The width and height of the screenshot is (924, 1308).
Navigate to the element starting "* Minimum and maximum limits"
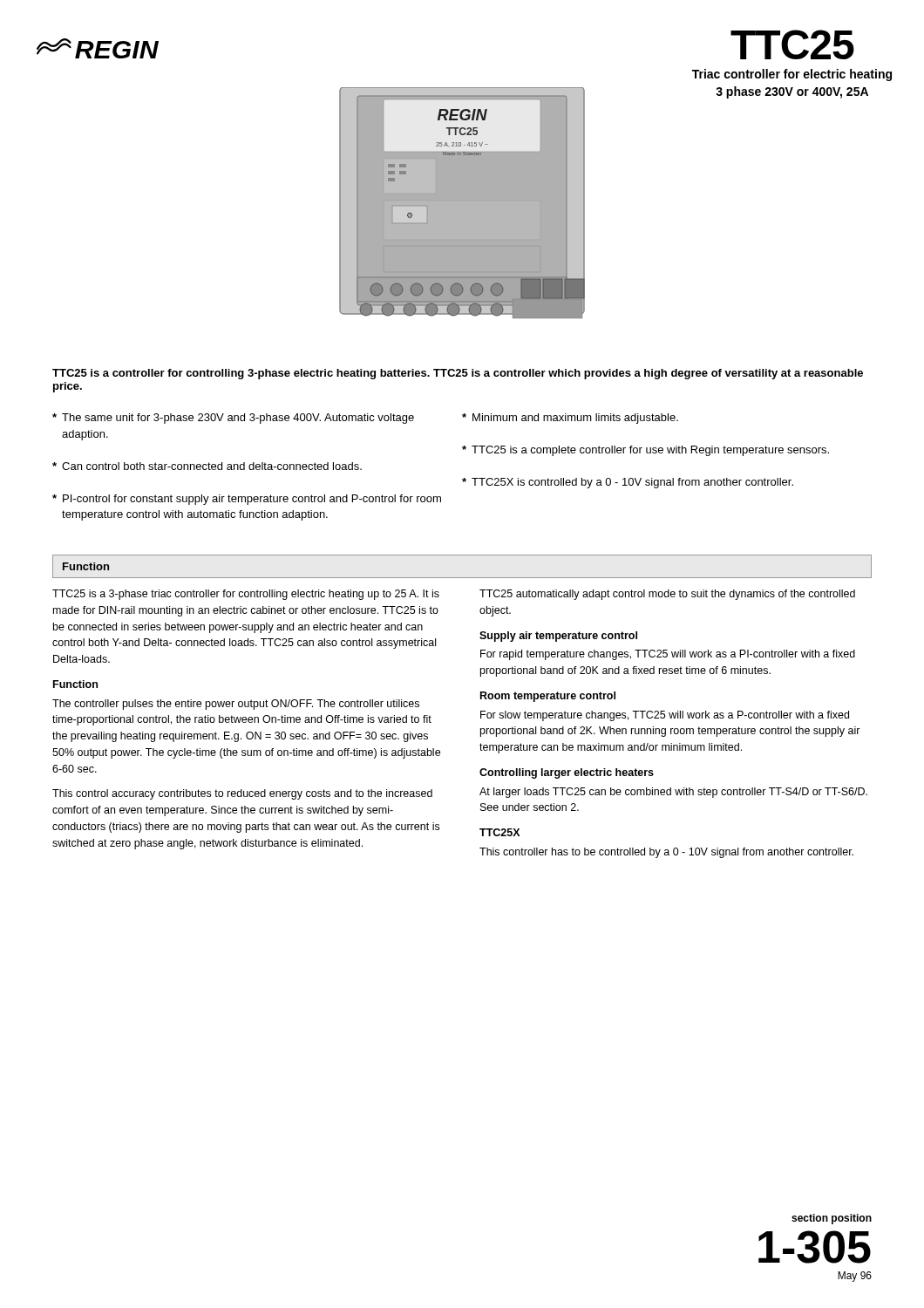[570, 418]
